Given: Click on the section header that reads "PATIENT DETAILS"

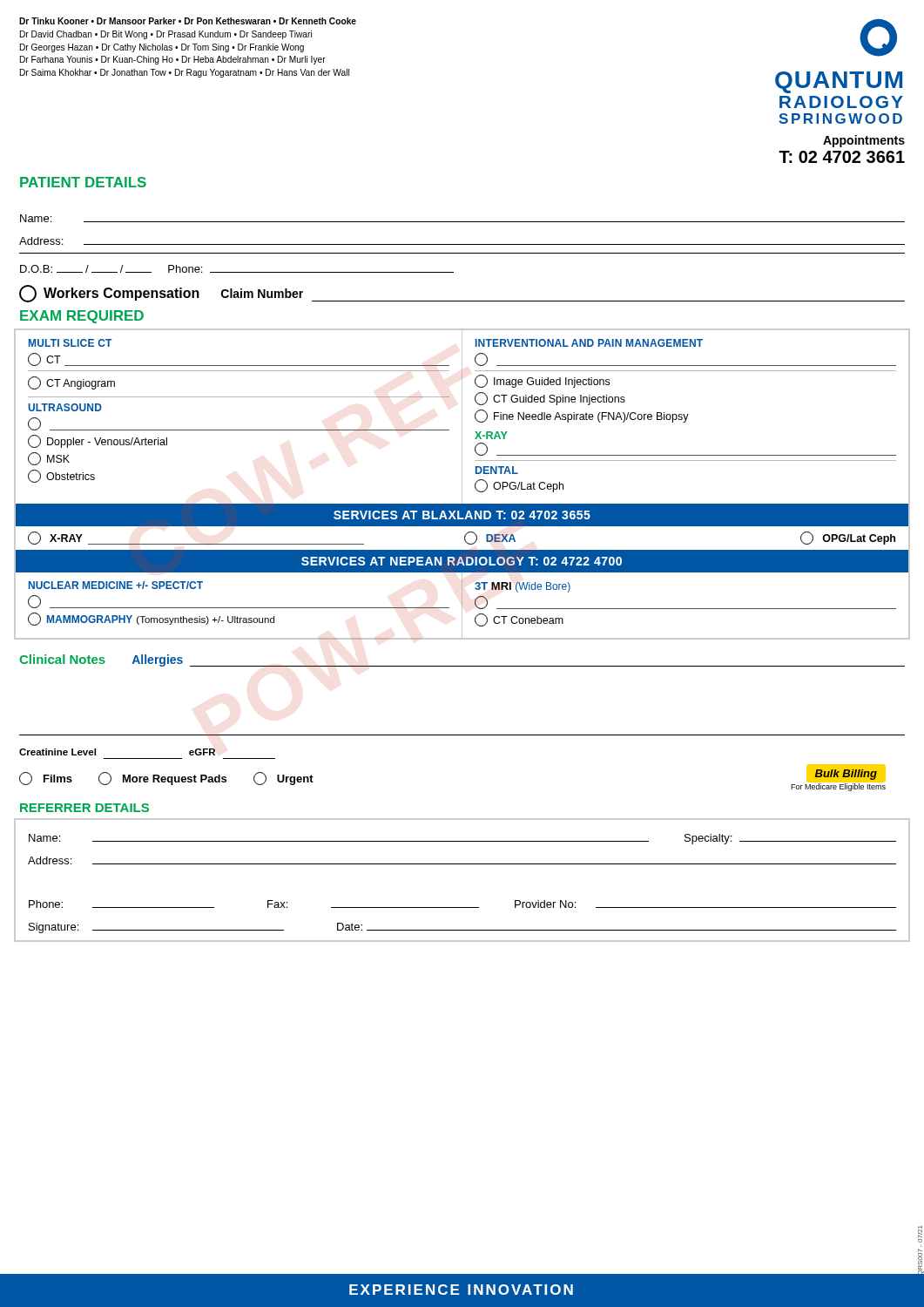Looking at the screenshot, I should 83,183.
